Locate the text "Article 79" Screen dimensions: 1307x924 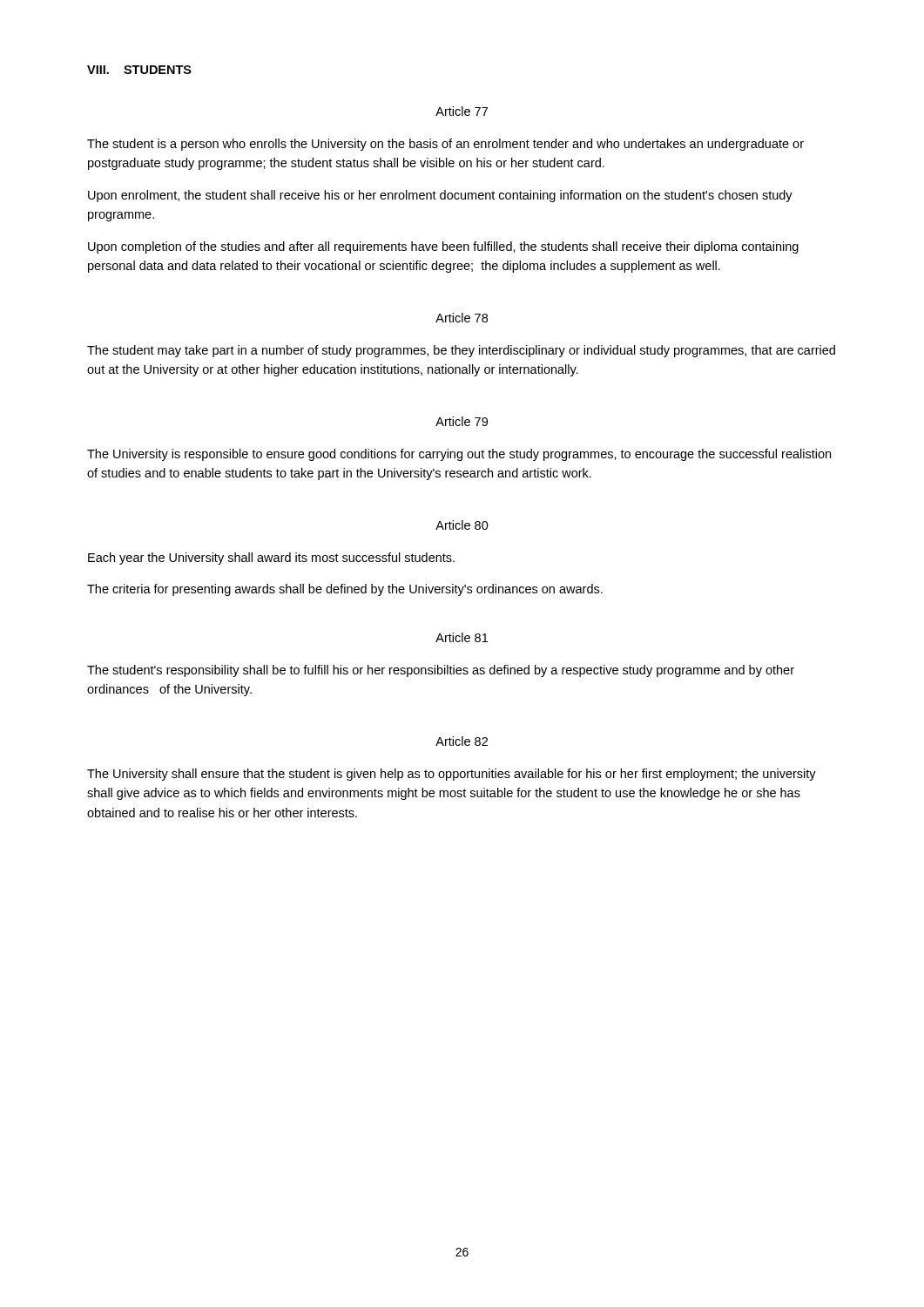[x=462, y=422]
